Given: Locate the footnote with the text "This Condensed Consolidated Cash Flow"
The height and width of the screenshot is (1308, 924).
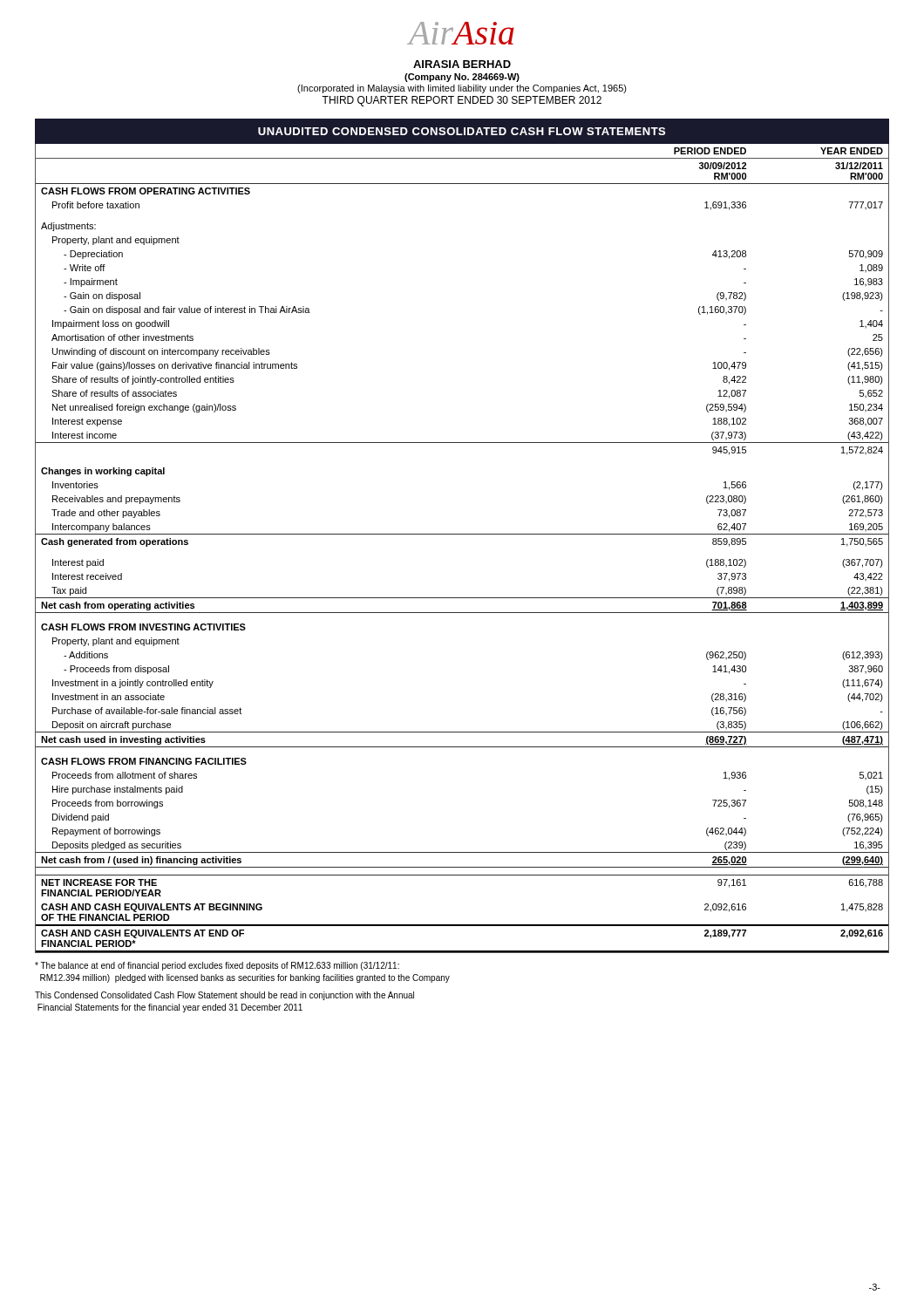Looking at the screenshot, I should tap(225, 1001).
